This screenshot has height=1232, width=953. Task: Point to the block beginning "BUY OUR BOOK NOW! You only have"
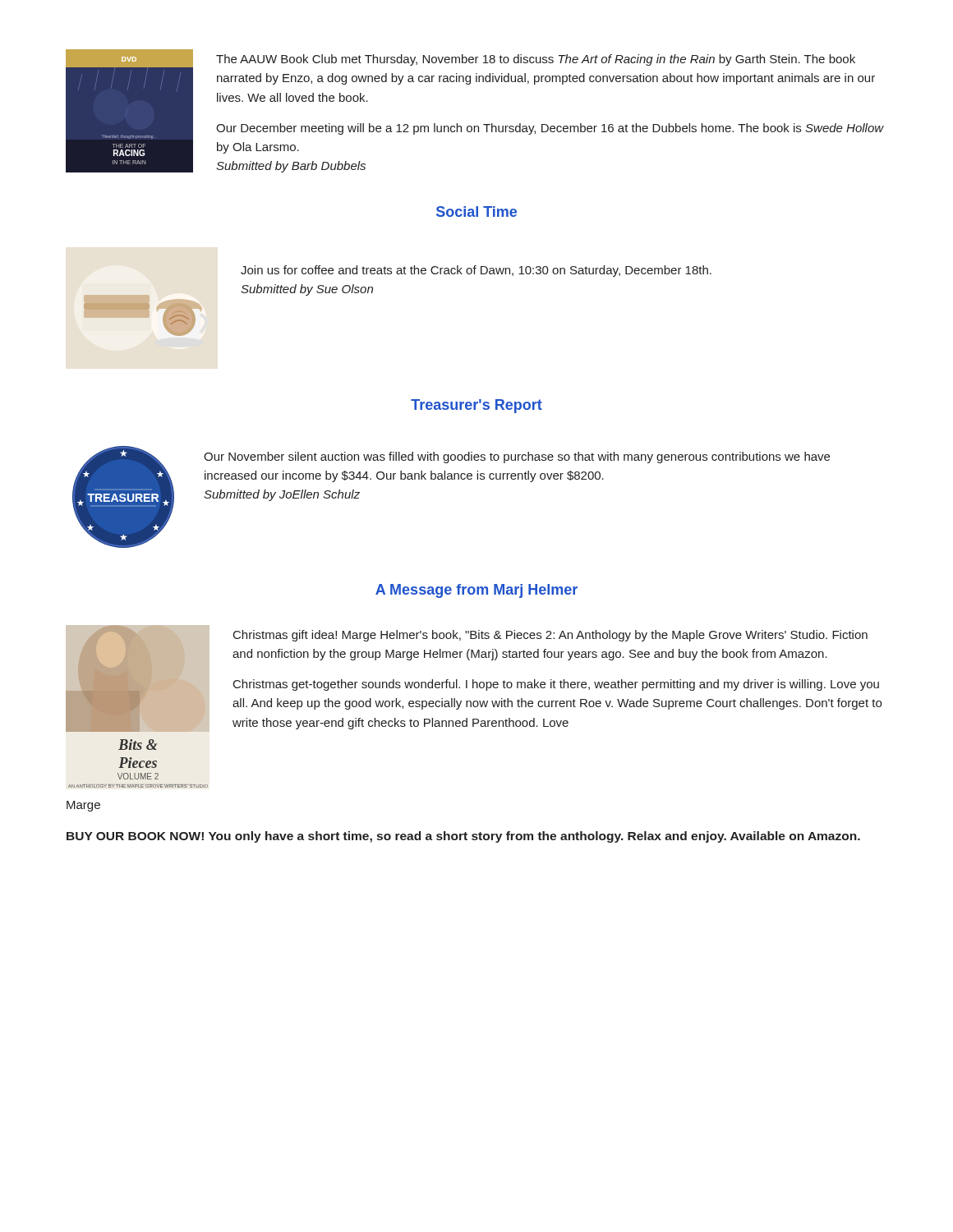tap(463, 835)
